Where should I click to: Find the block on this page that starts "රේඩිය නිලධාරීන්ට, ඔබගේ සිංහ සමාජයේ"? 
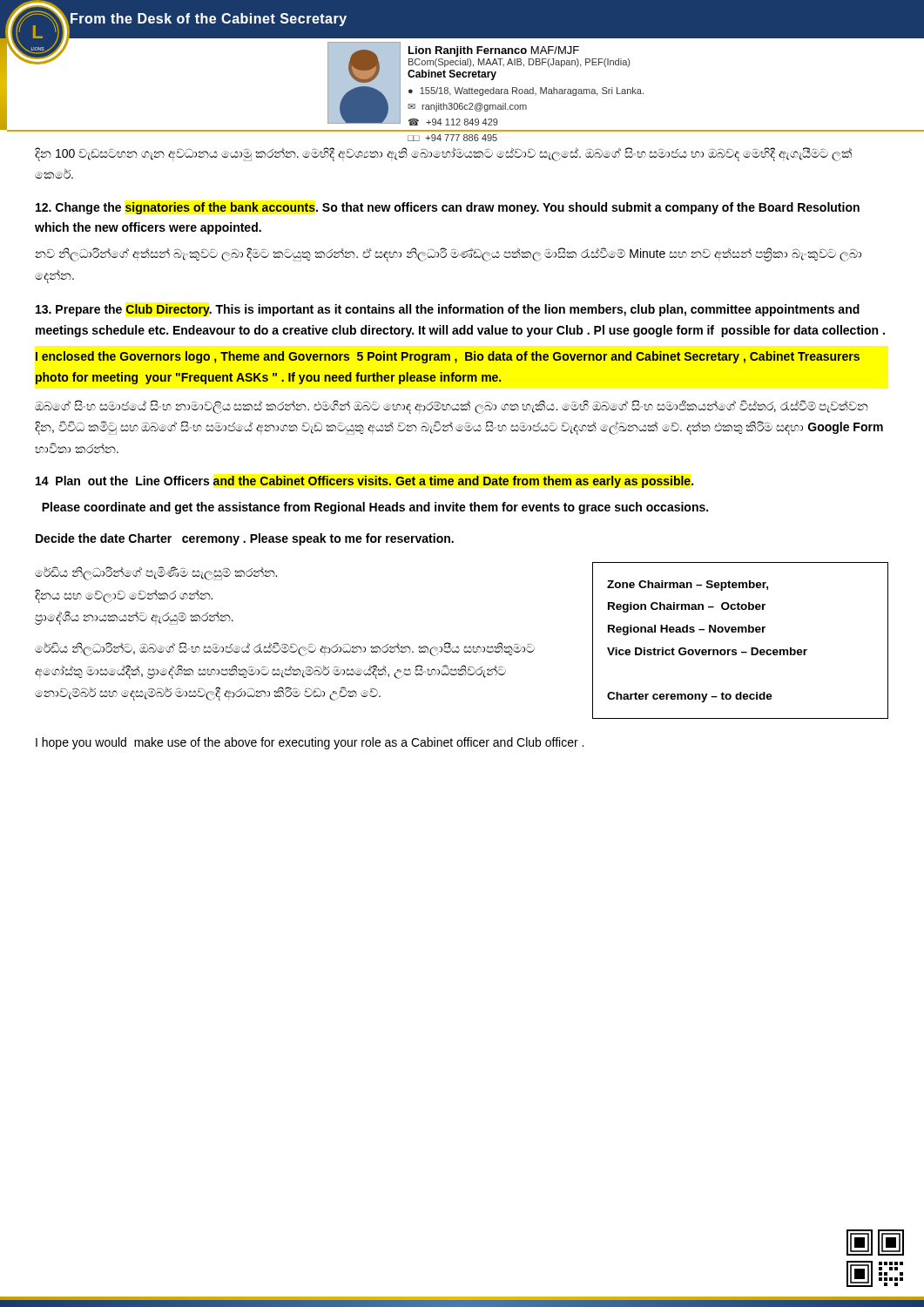[x=285, y=670]
